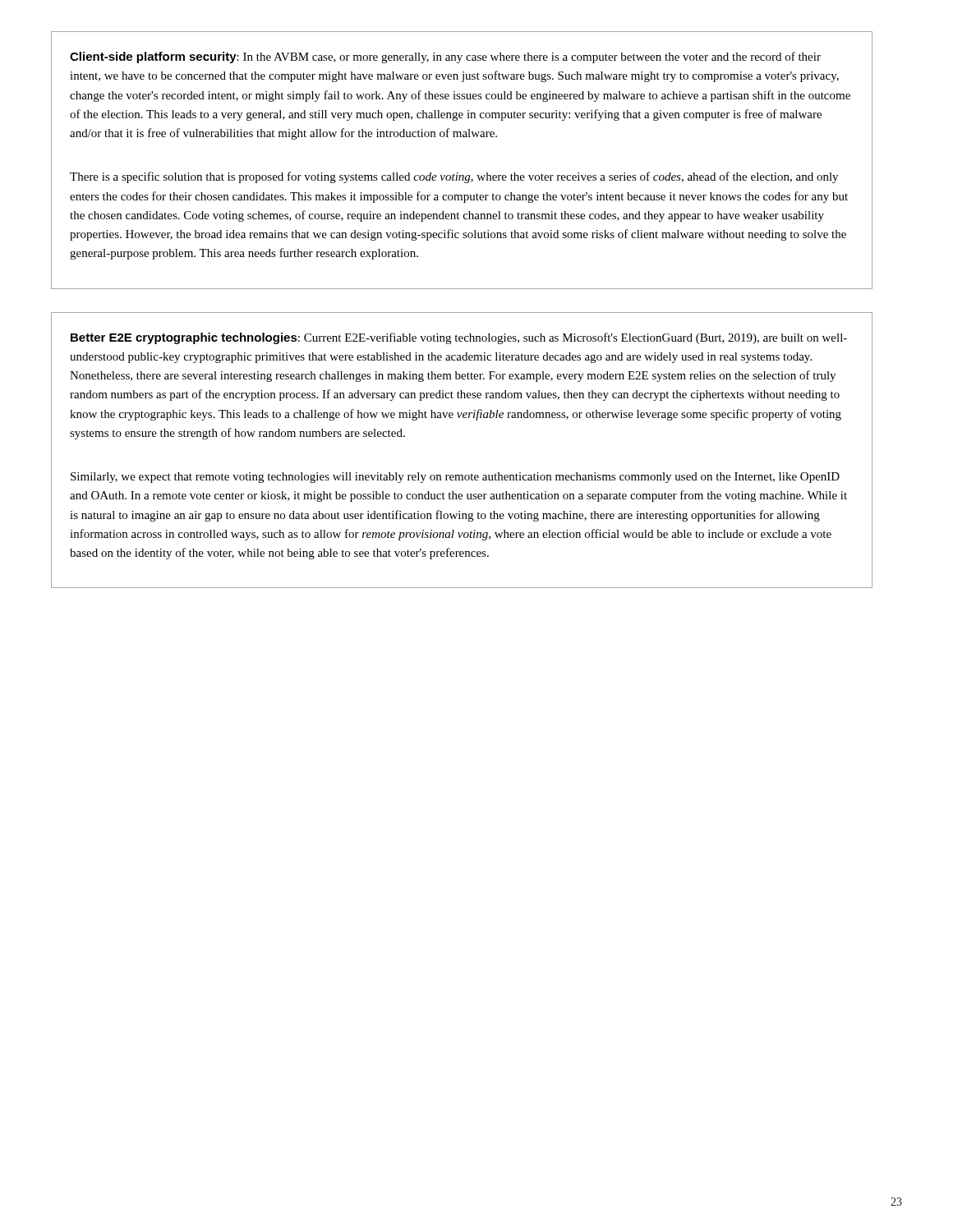Locate the block of text that opens with "Better E2E cryptographic technologies: Current E2E-verifiable voting technologies,"

[x=462, y=385]
